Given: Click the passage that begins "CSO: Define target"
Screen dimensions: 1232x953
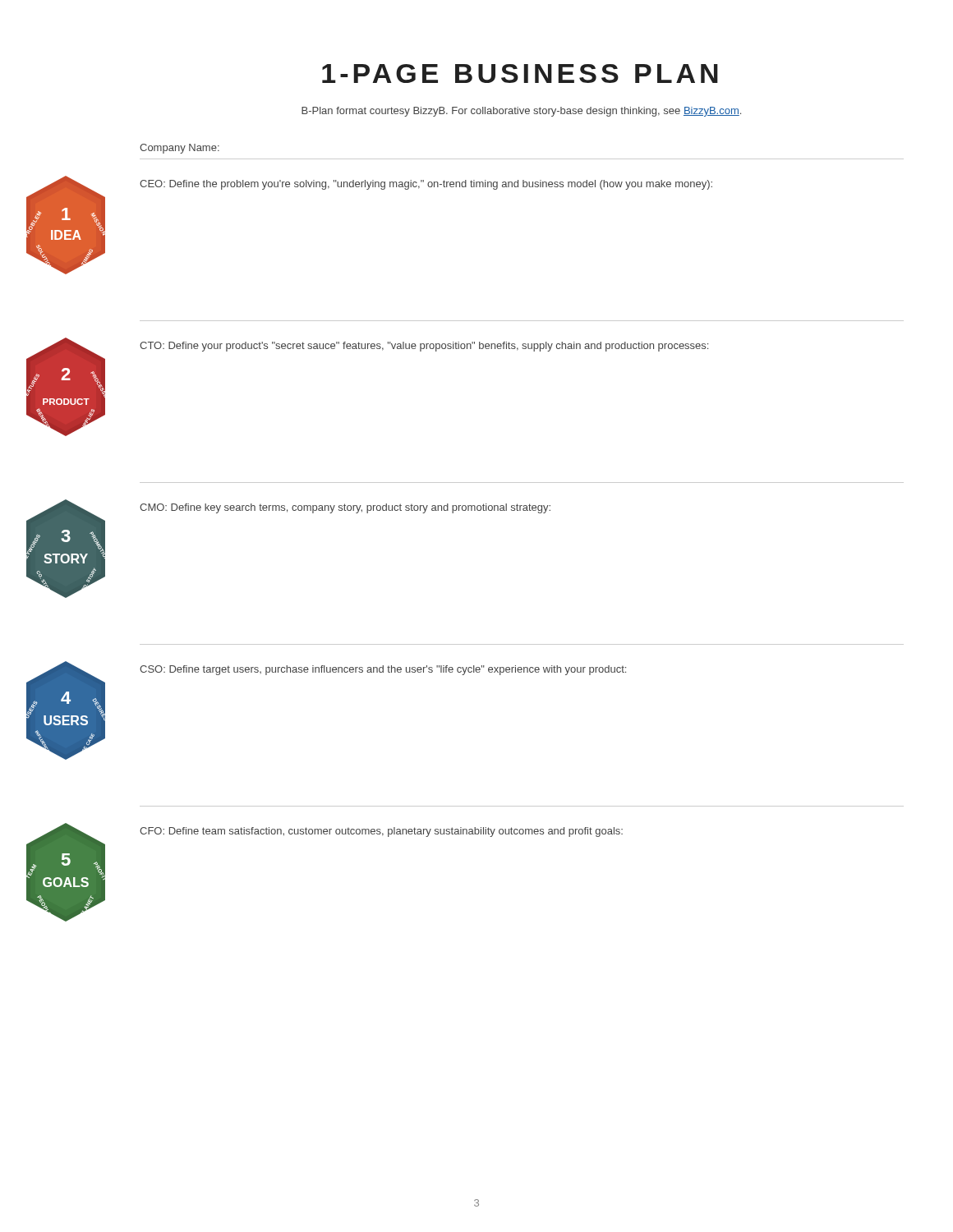Looking at the screenshot, I should 383,669.
